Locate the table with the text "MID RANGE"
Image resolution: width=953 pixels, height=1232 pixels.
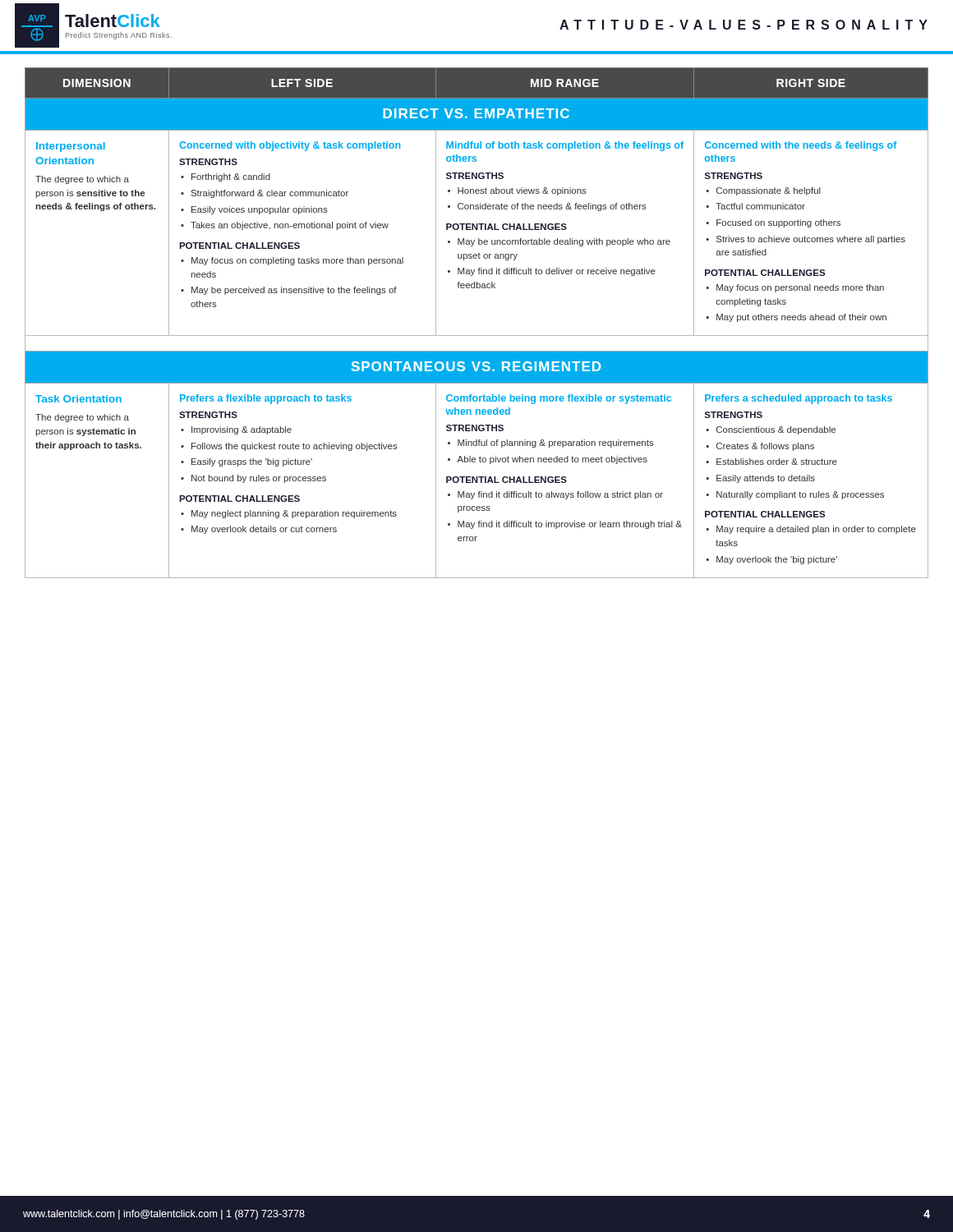(x=476, y=626)
